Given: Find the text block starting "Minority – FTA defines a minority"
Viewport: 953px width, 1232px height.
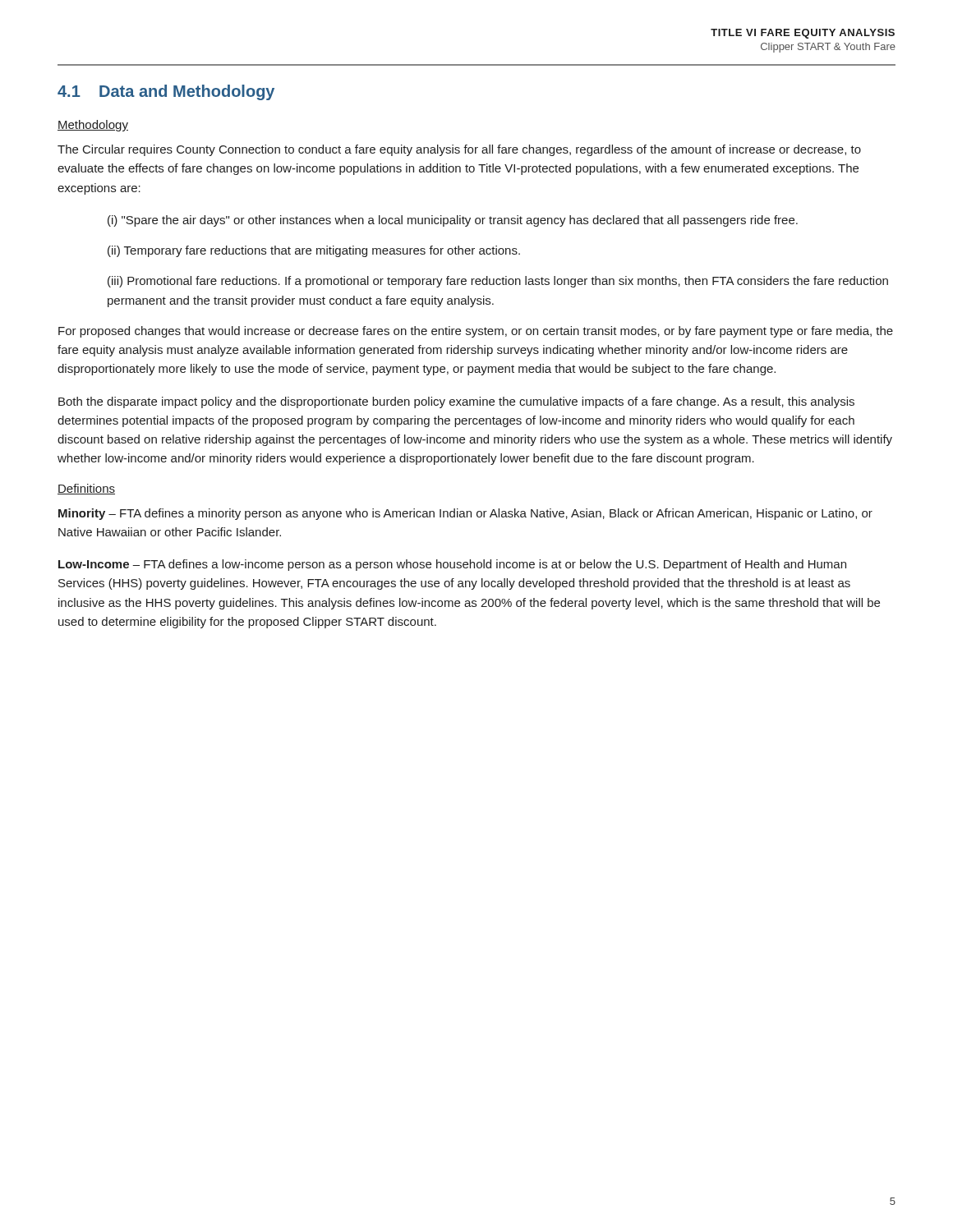Looking at the screenshot, I should pyautogui.click(x=465, y=522).
